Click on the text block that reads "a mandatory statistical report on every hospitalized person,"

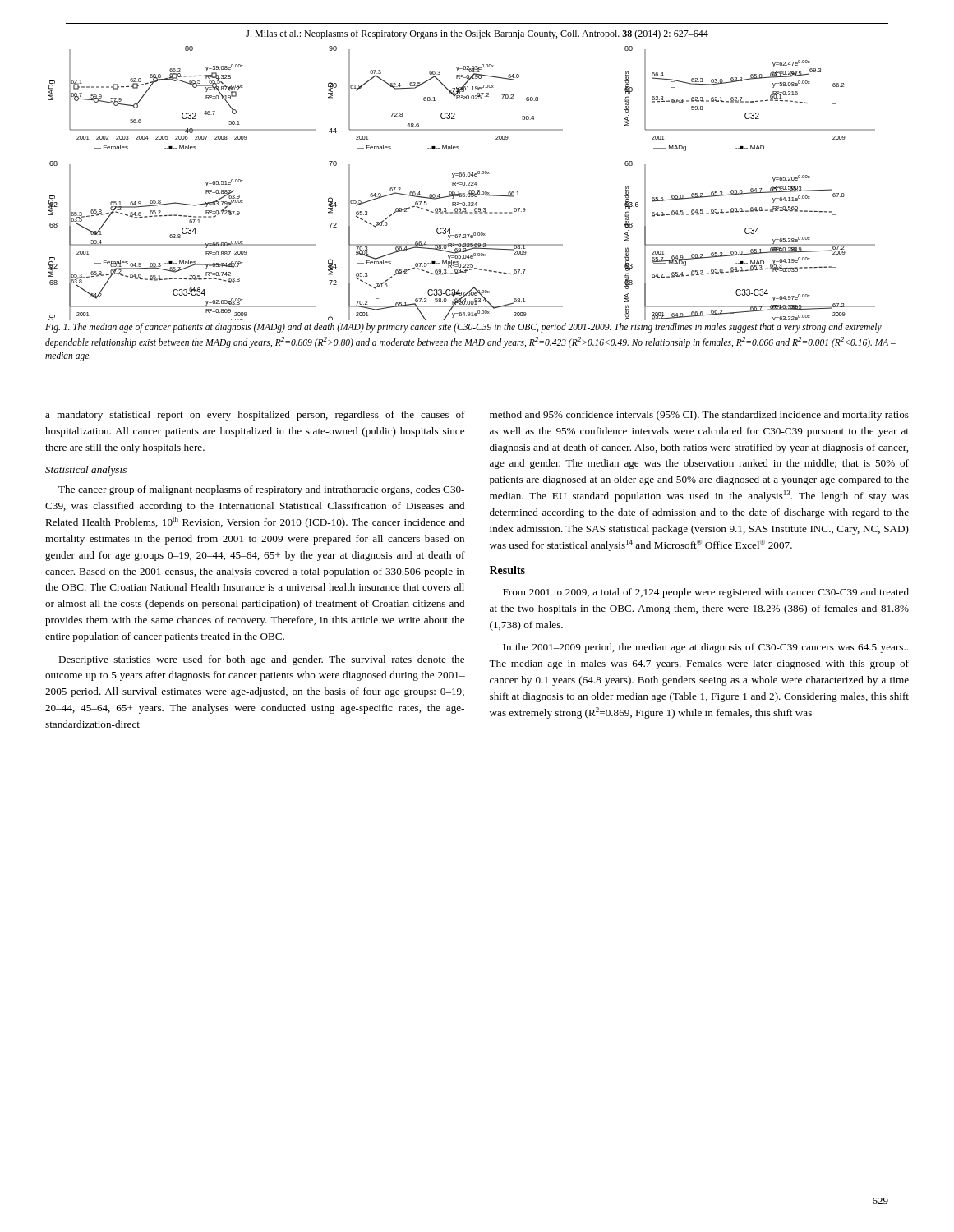[x=255, y=431]
